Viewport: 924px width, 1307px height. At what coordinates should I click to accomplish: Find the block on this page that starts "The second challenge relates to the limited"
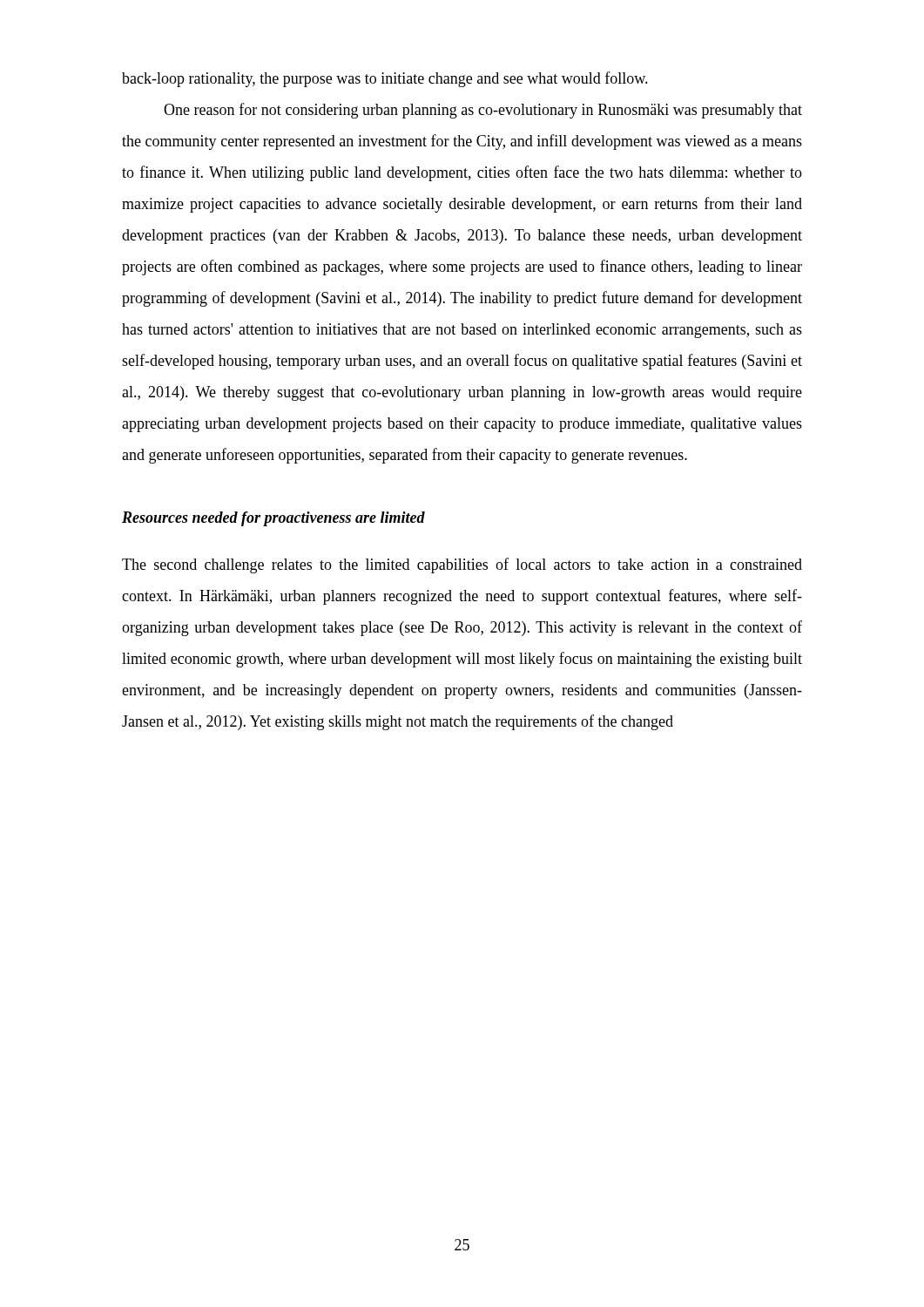(462, 643)
